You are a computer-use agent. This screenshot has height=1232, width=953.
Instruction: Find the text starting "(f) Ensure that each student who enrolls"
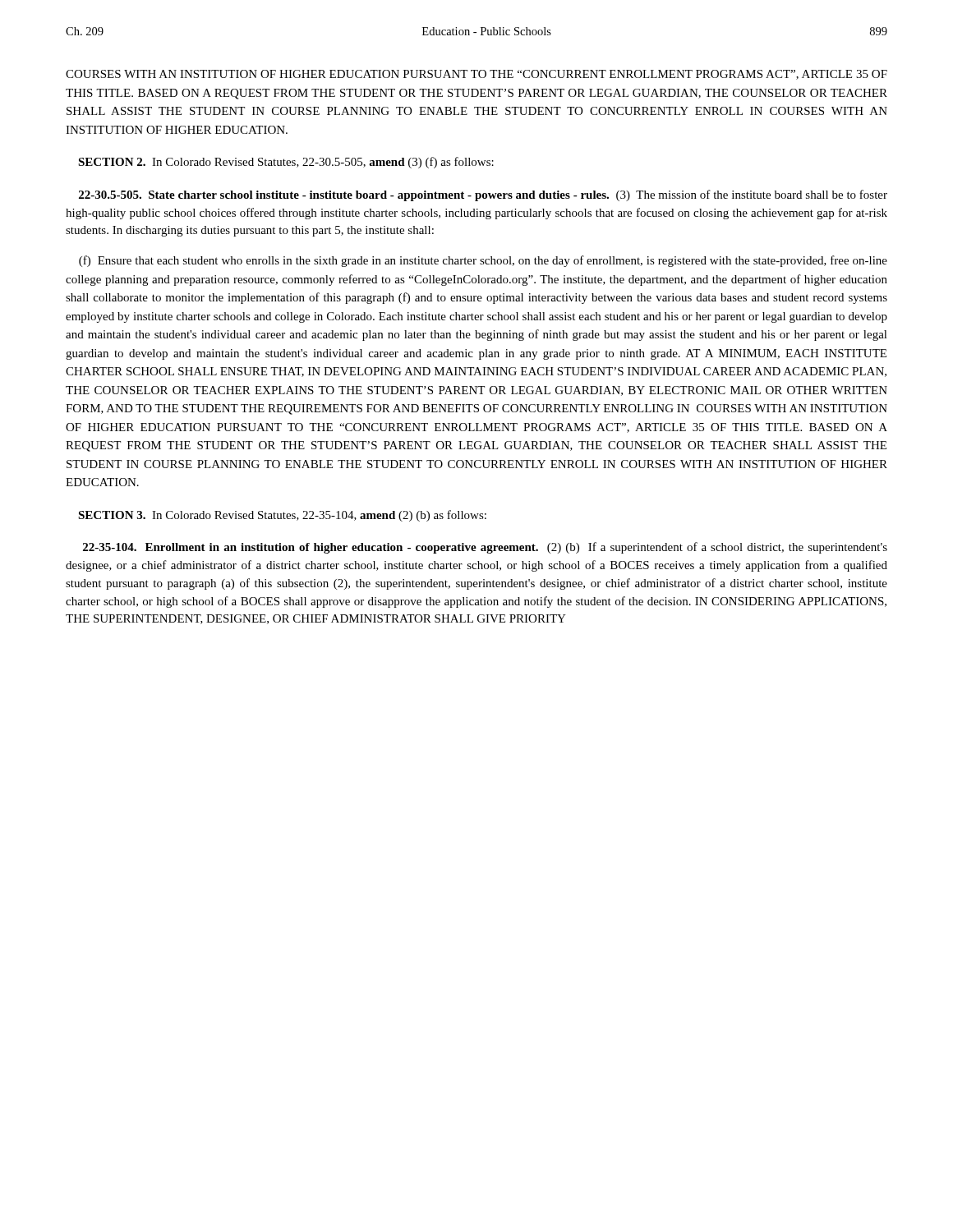[476, 371]
